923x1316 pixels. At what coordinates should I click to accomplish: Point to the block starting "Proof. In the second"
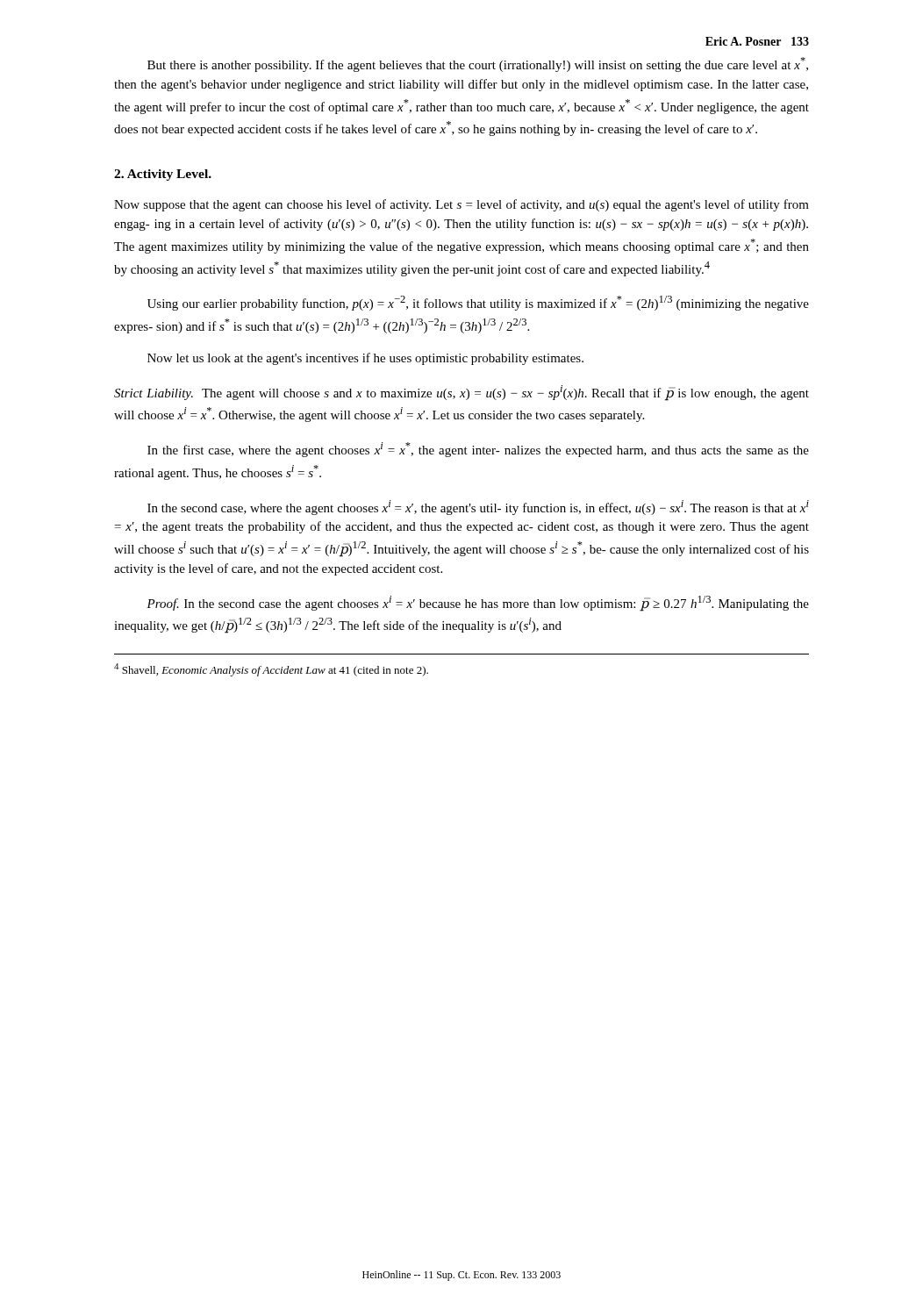tap(462, 614)
